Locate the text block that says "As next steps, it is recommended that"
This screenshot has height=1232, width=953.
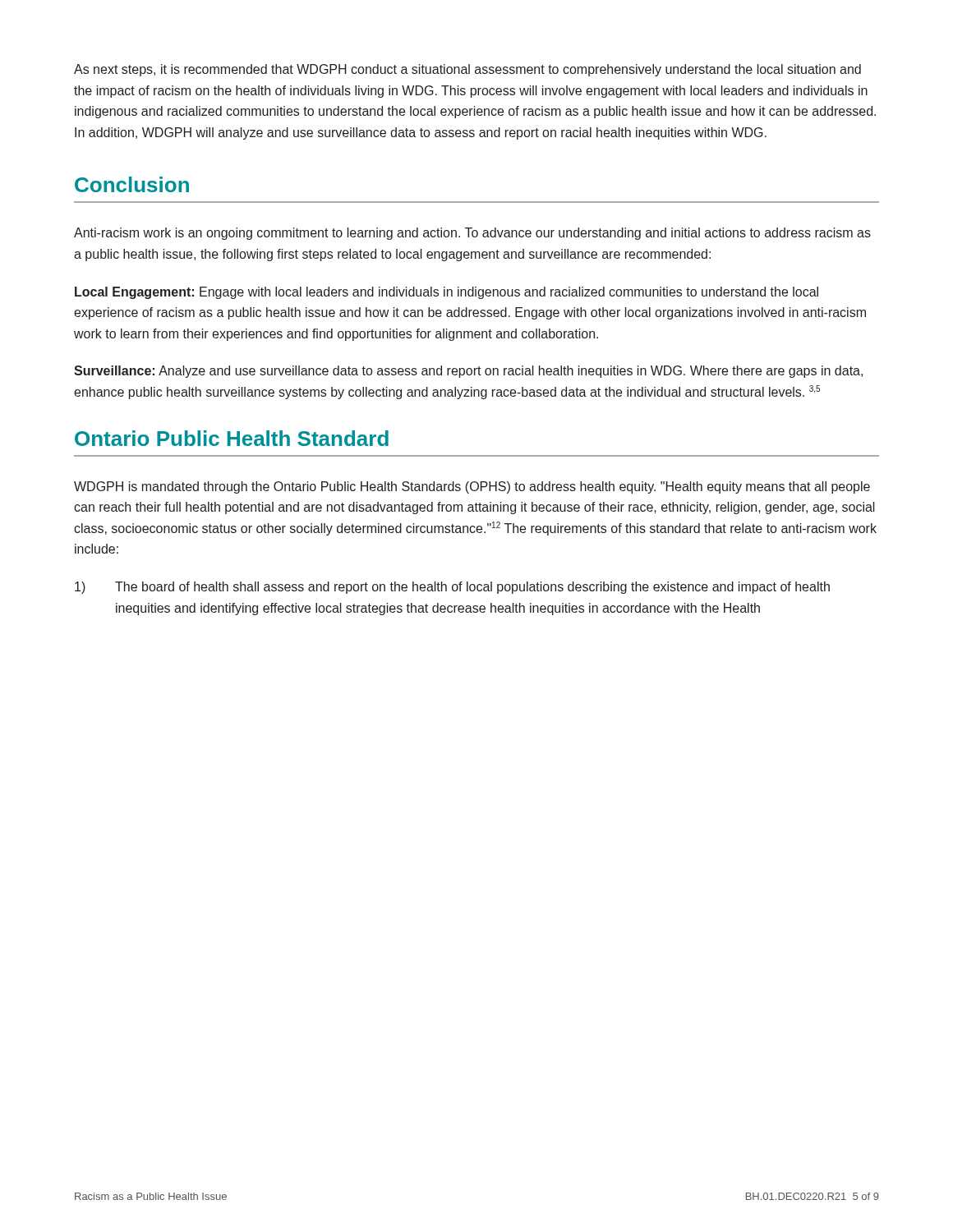point(475,101)
